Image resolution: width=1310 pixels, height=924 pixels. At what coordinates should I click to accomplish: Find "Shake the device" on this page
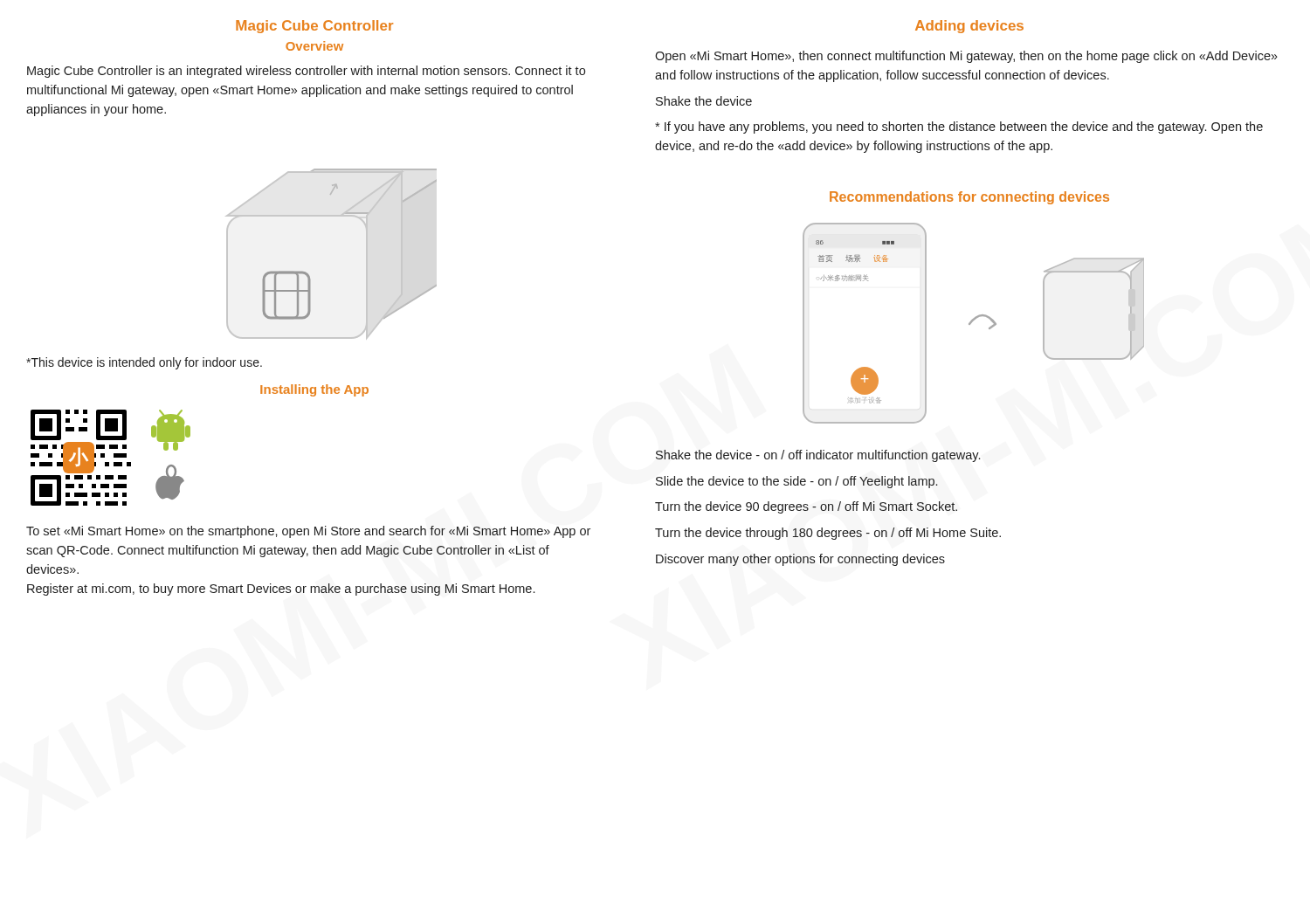tap(704, 101)
